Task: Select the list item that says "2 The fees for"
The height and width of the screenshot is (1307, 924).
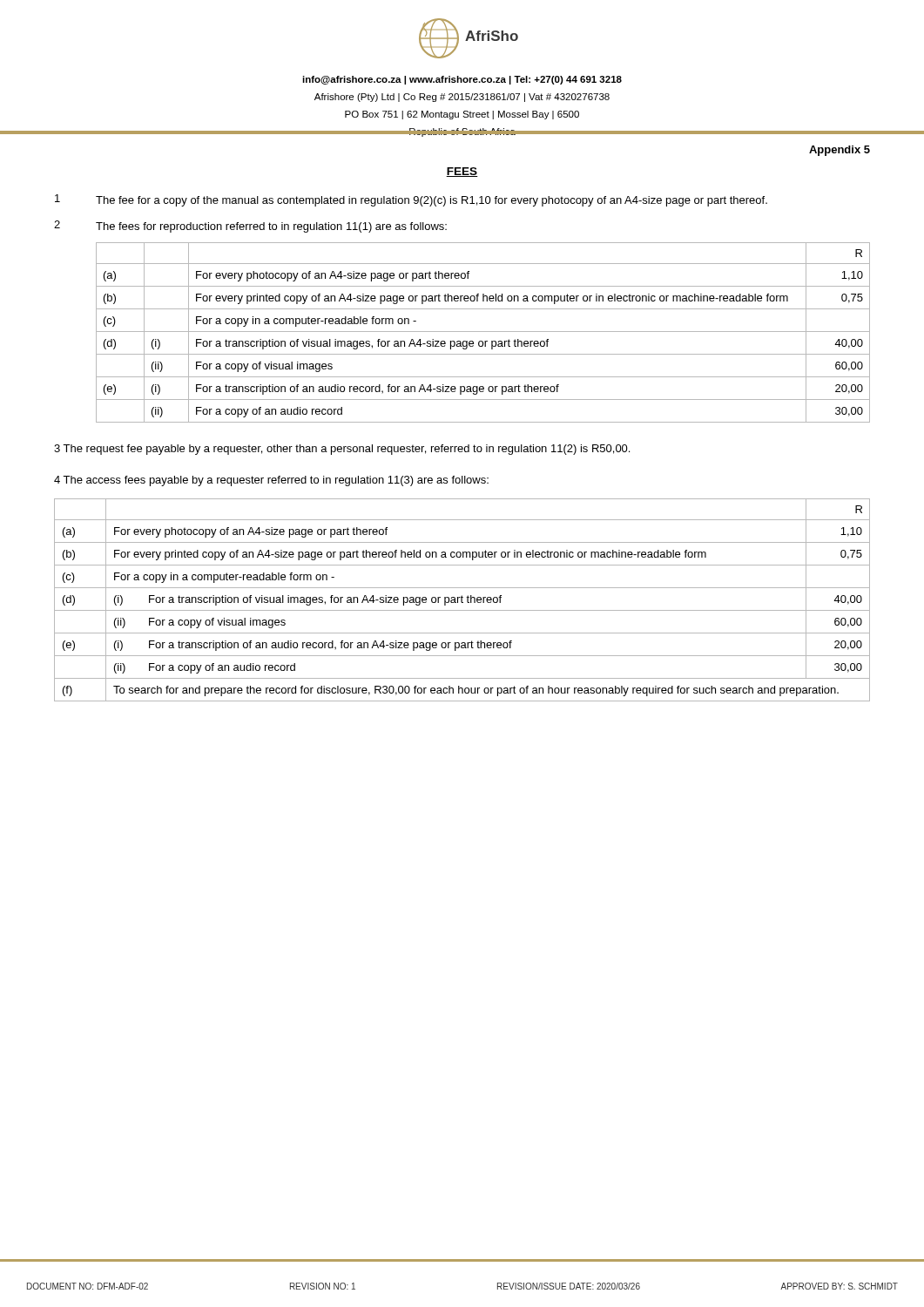Action: pos(251,227)
